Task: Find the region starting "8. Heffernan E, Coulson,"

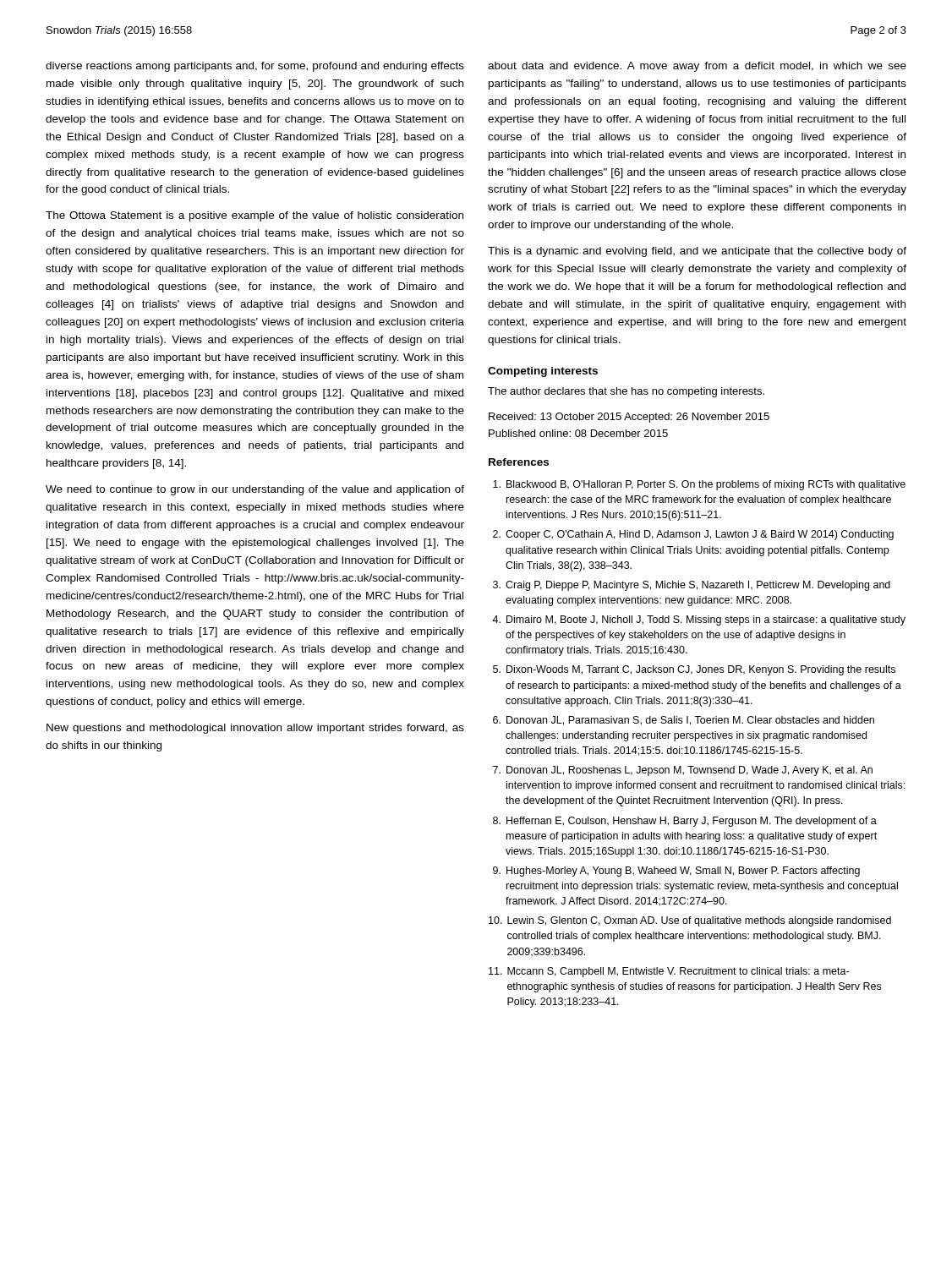Action: coord(697,836)
